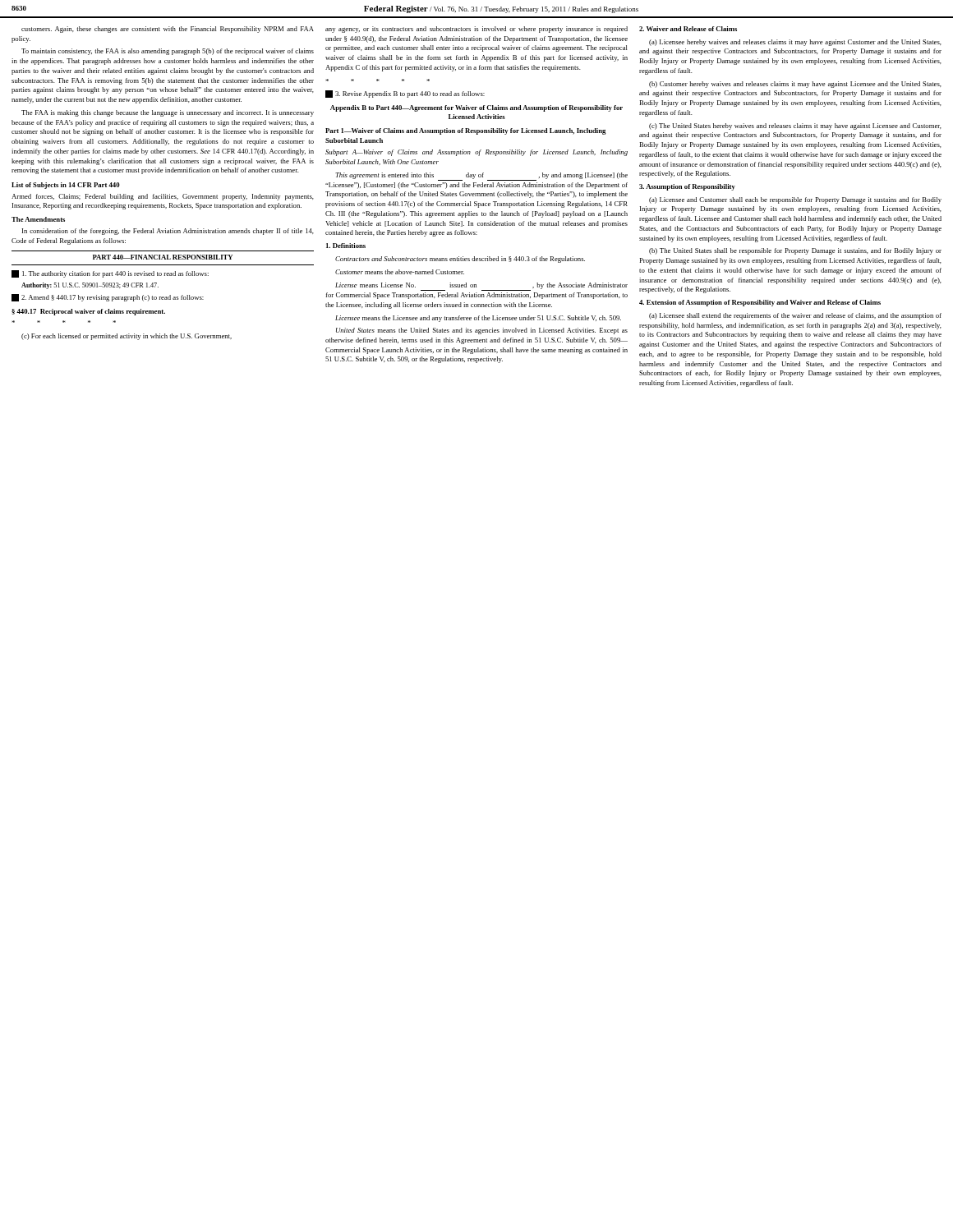
Task: Where does it say "* * * *"?
Action: click(x=476, y=81)
